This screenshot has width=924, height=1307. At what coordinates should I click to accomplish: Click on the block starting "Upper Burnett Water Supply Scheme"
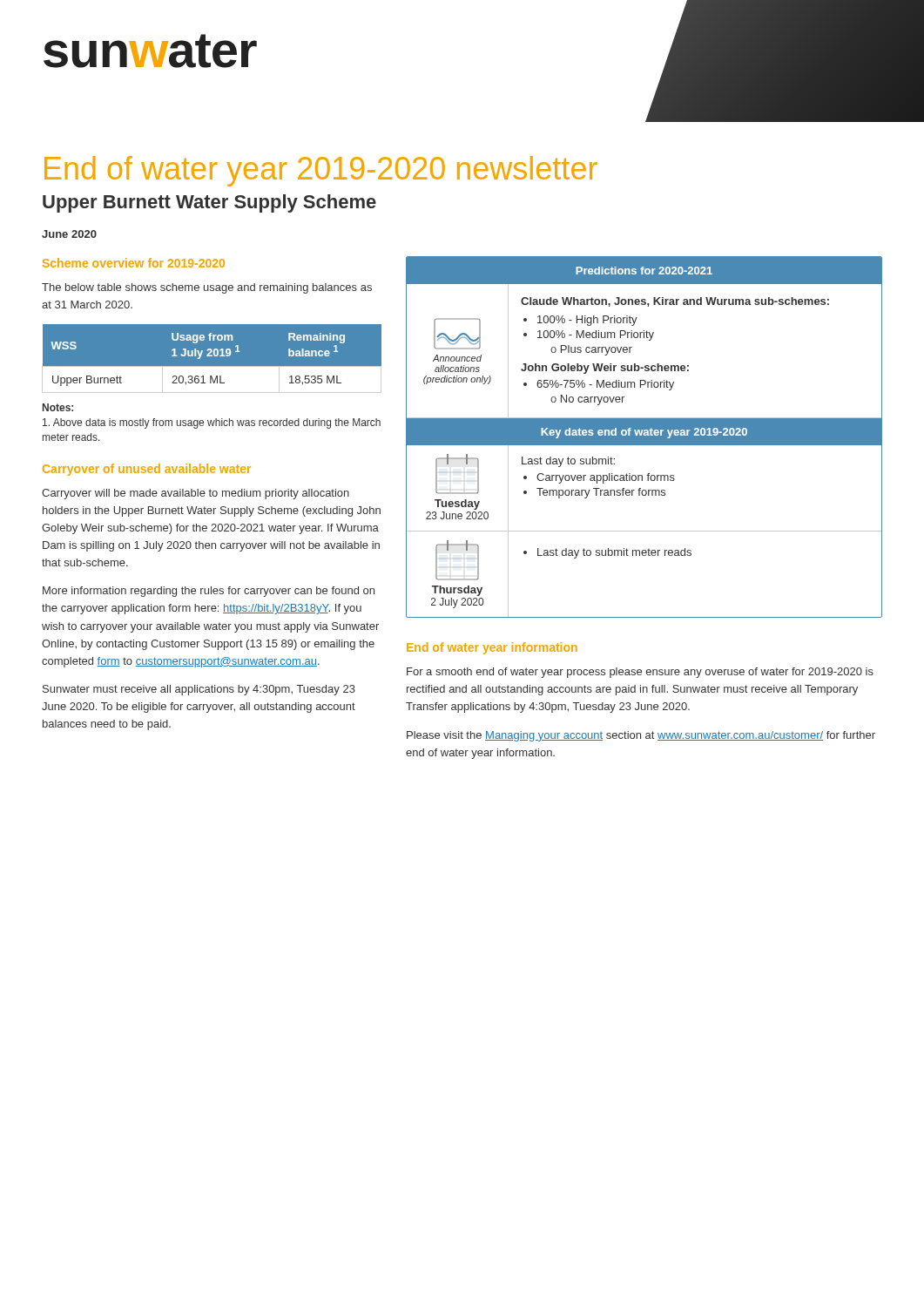(209, 202)
